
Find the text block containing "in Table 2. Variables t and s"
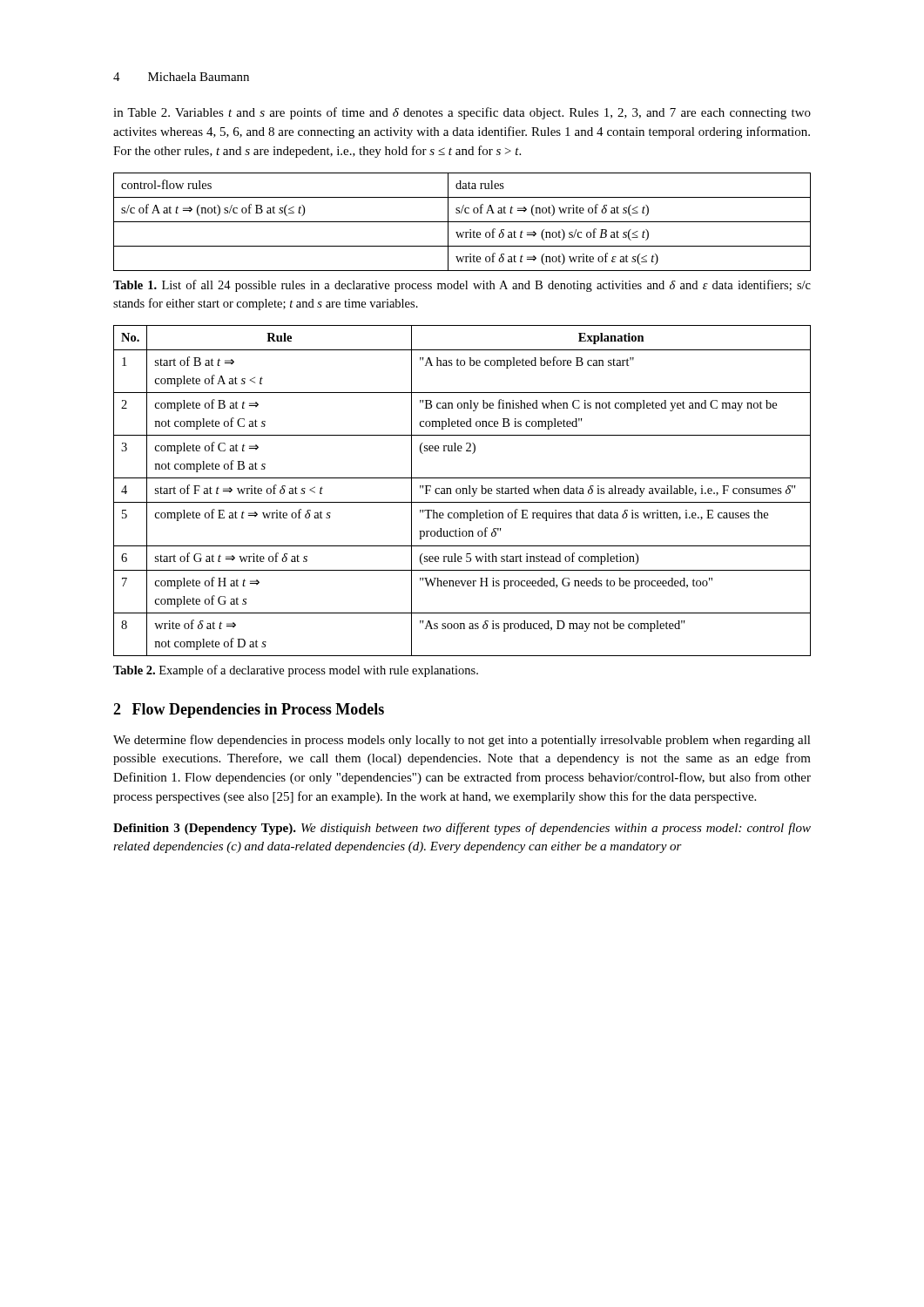462,132
